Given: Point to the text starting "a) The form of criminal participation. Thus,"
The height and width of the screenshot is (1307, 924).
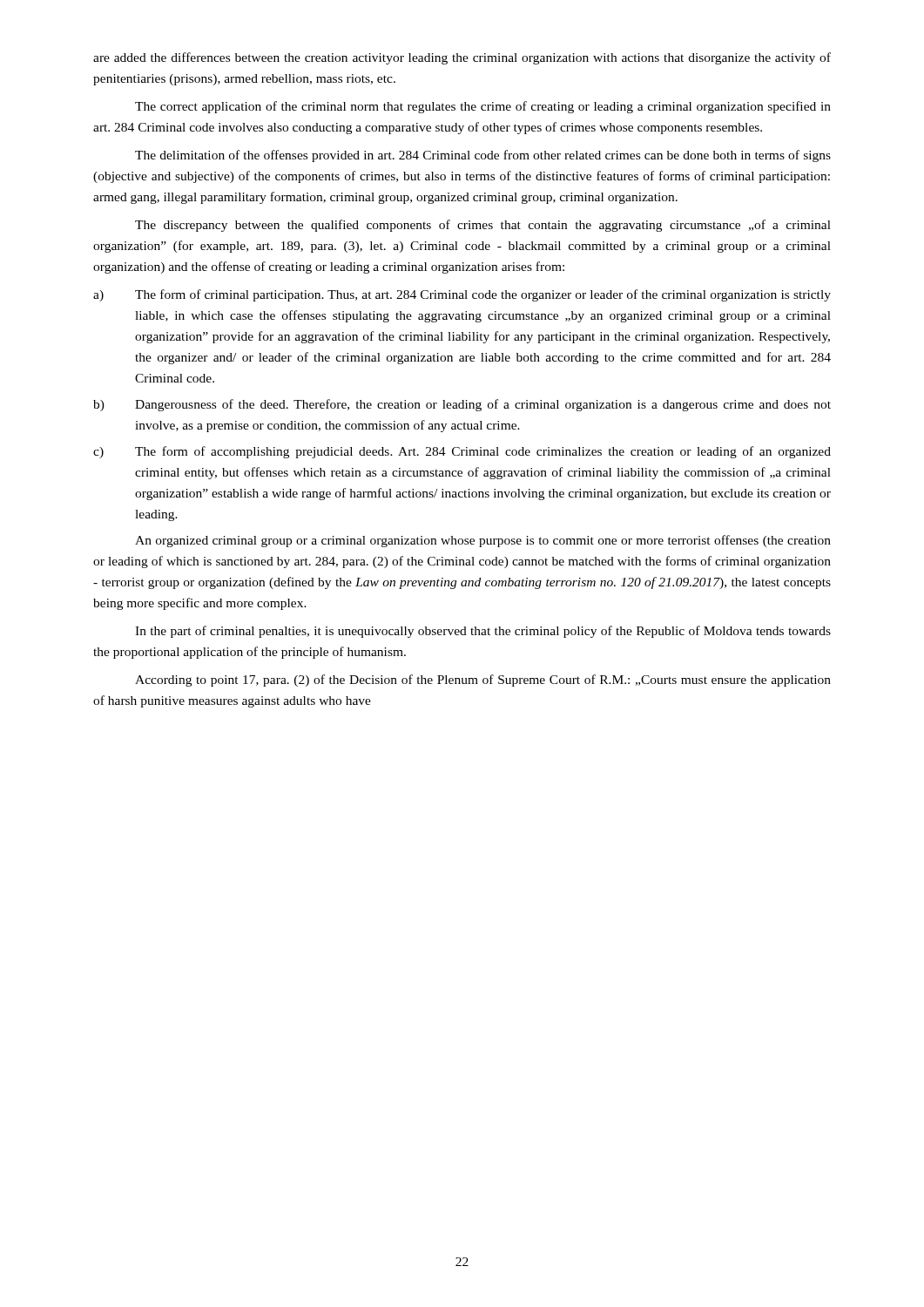Looking at the screenshot, I should pos(462,336).
